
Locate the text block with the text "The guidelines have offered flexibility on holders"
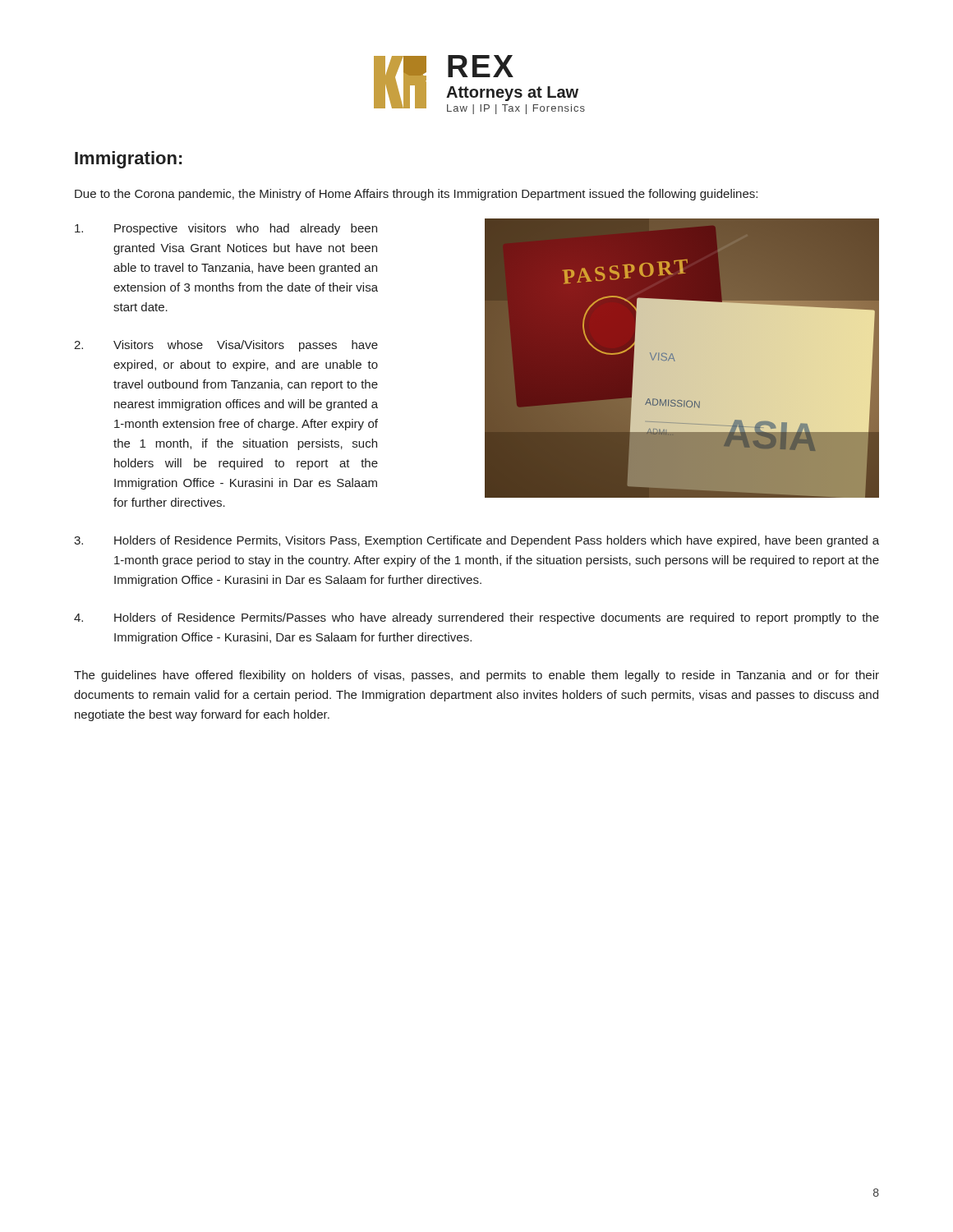tap(476, 694)
